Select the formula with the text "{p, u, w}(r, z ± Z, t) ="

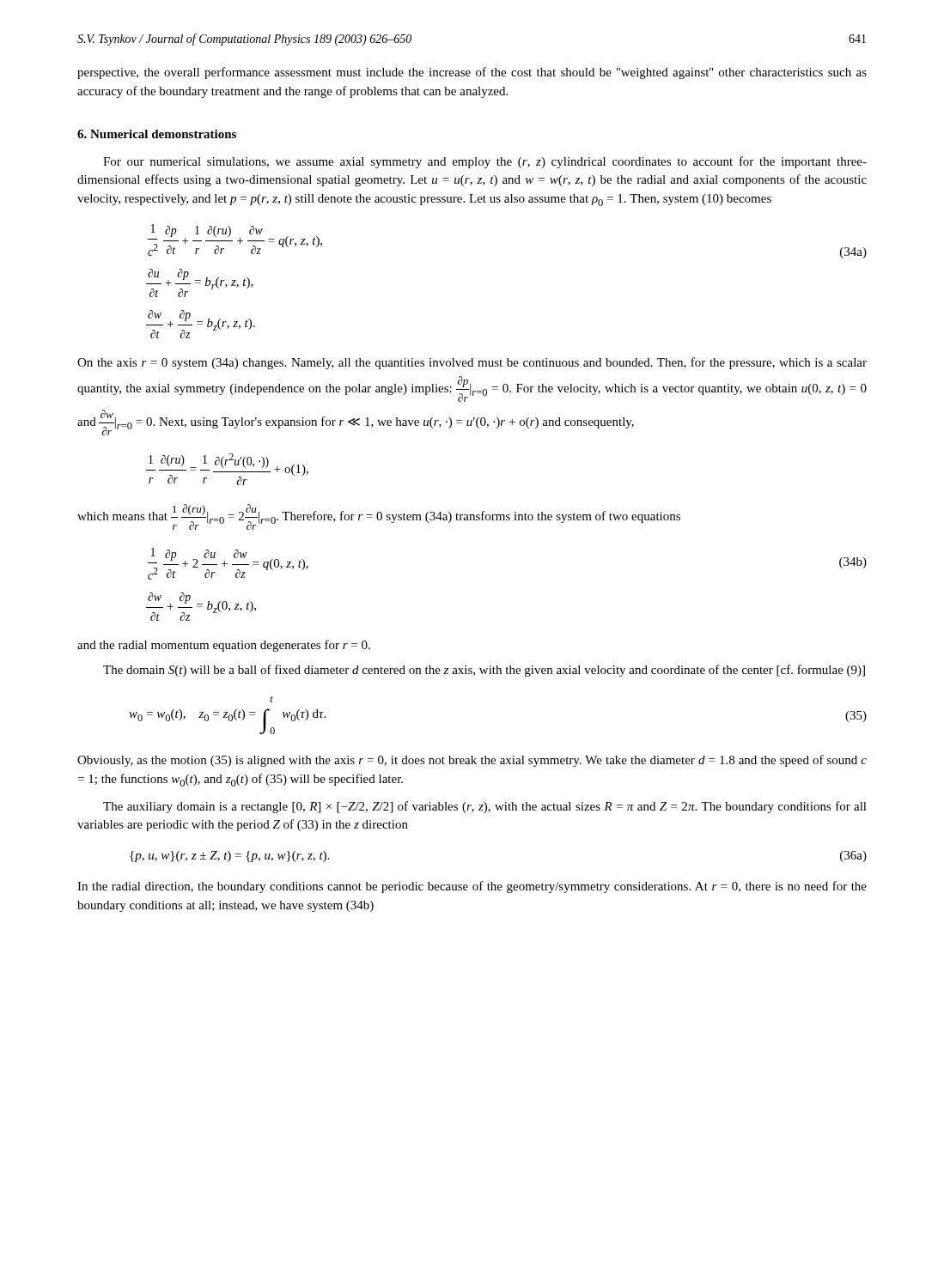pos(225,857)
